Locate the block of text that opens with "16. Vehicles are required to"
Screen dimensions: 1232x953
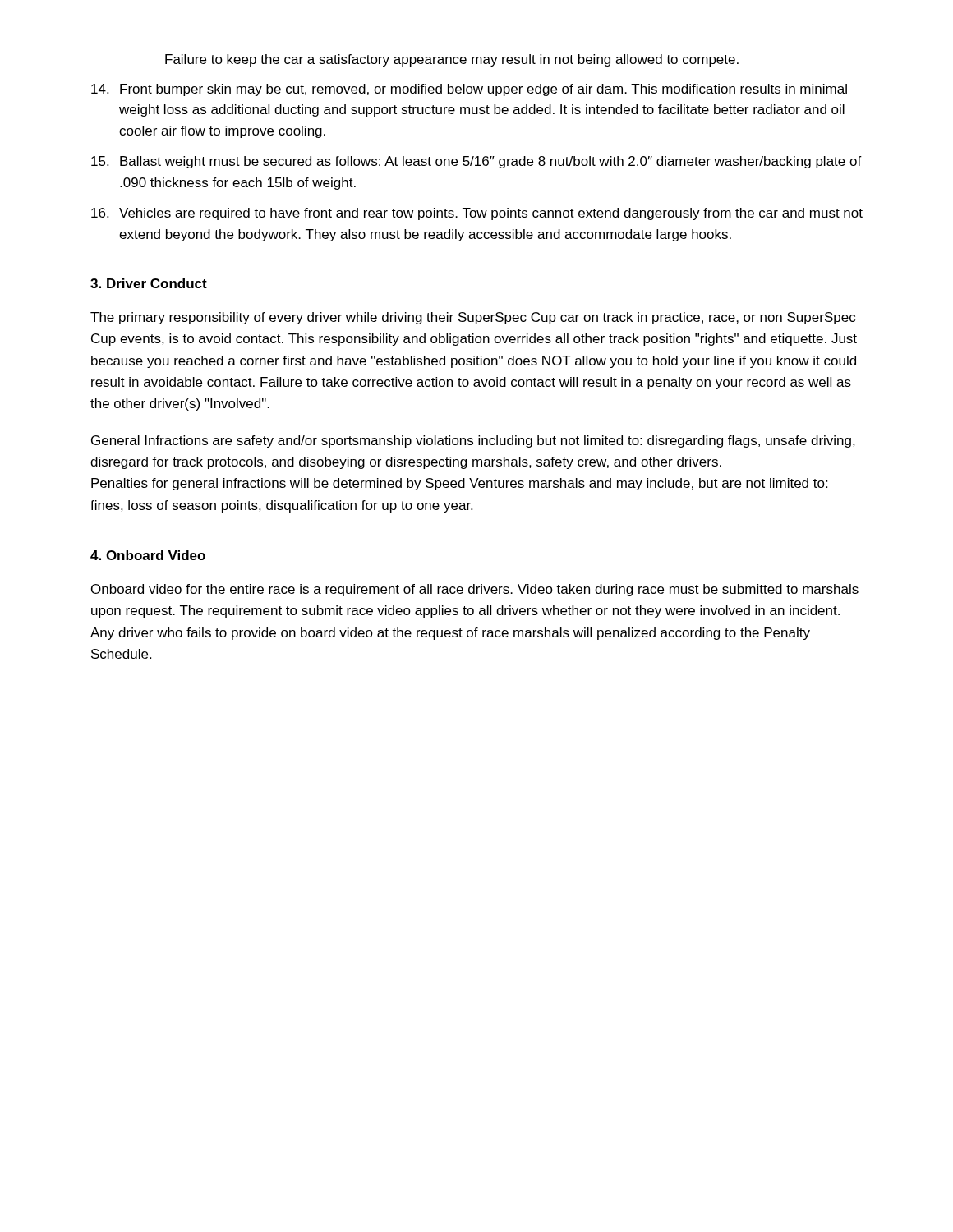(x=476, y=224)
